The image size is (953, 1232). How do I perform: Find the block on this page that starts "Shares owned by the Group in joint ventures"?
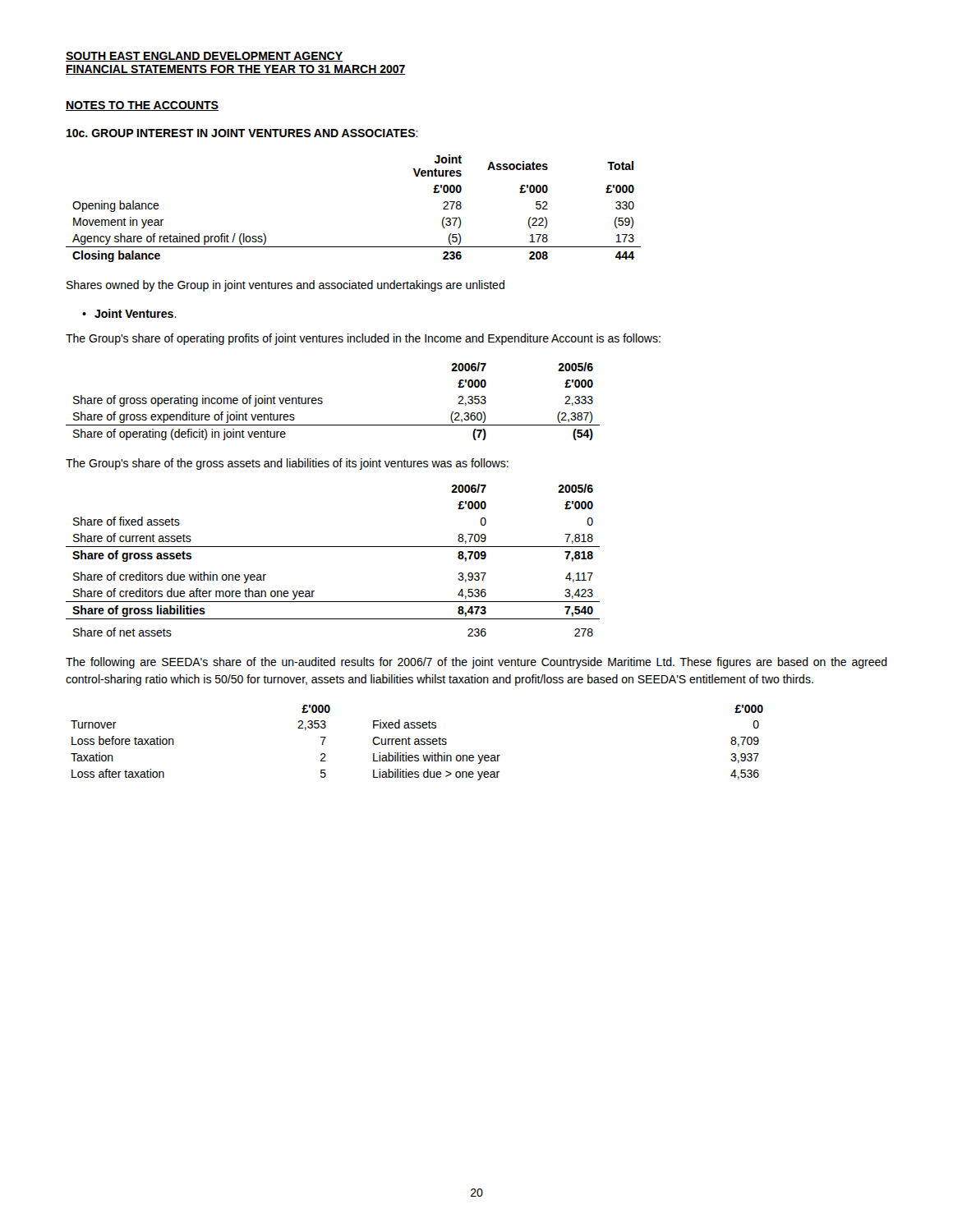point(285,285)
